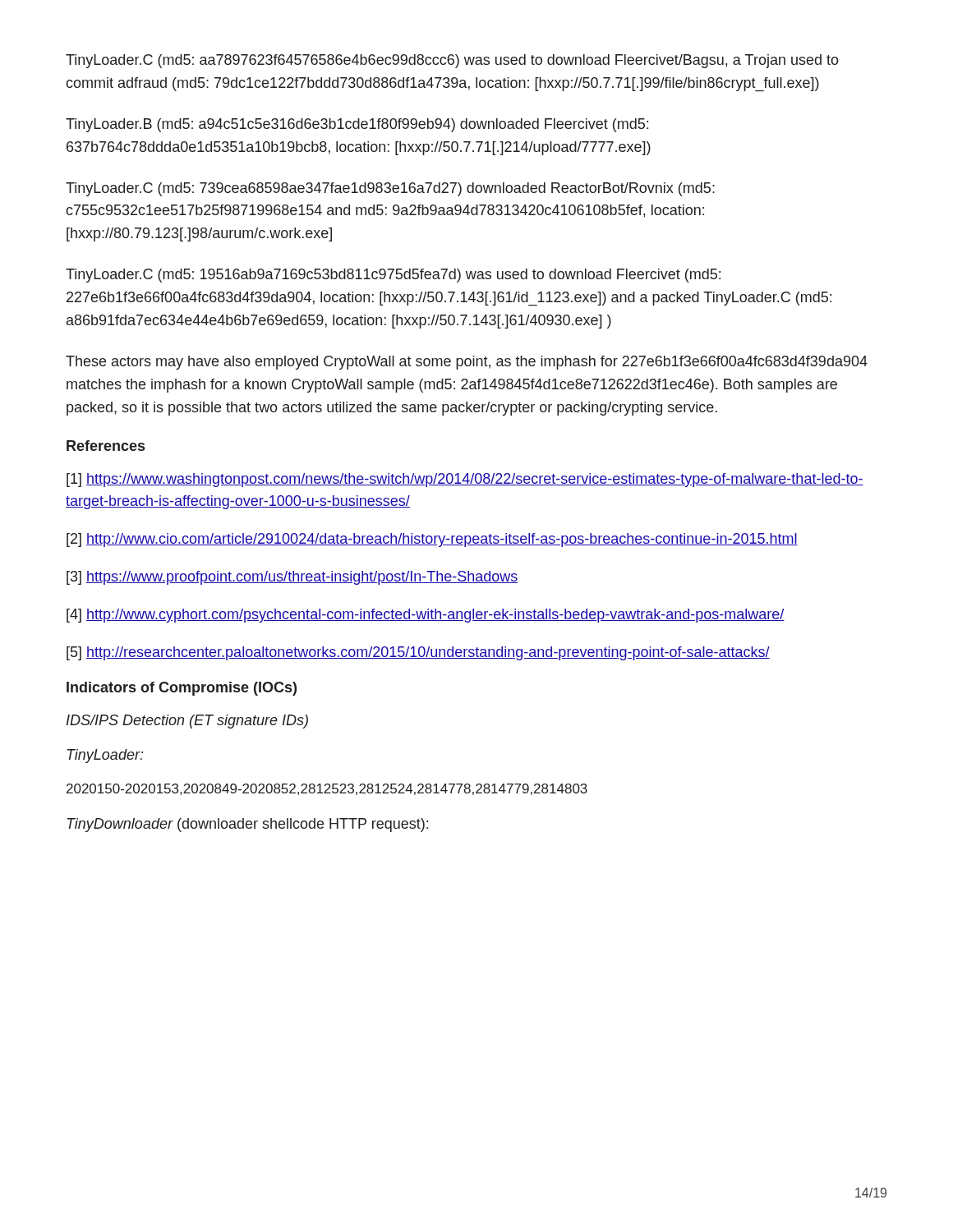The image size is (953, 1232).
Task: Locate the block of text that opens with "TinyLoader.C (md5: aa7897623f64576586e4b6ec99d8ccc6) was used to"
Action: 452,71
